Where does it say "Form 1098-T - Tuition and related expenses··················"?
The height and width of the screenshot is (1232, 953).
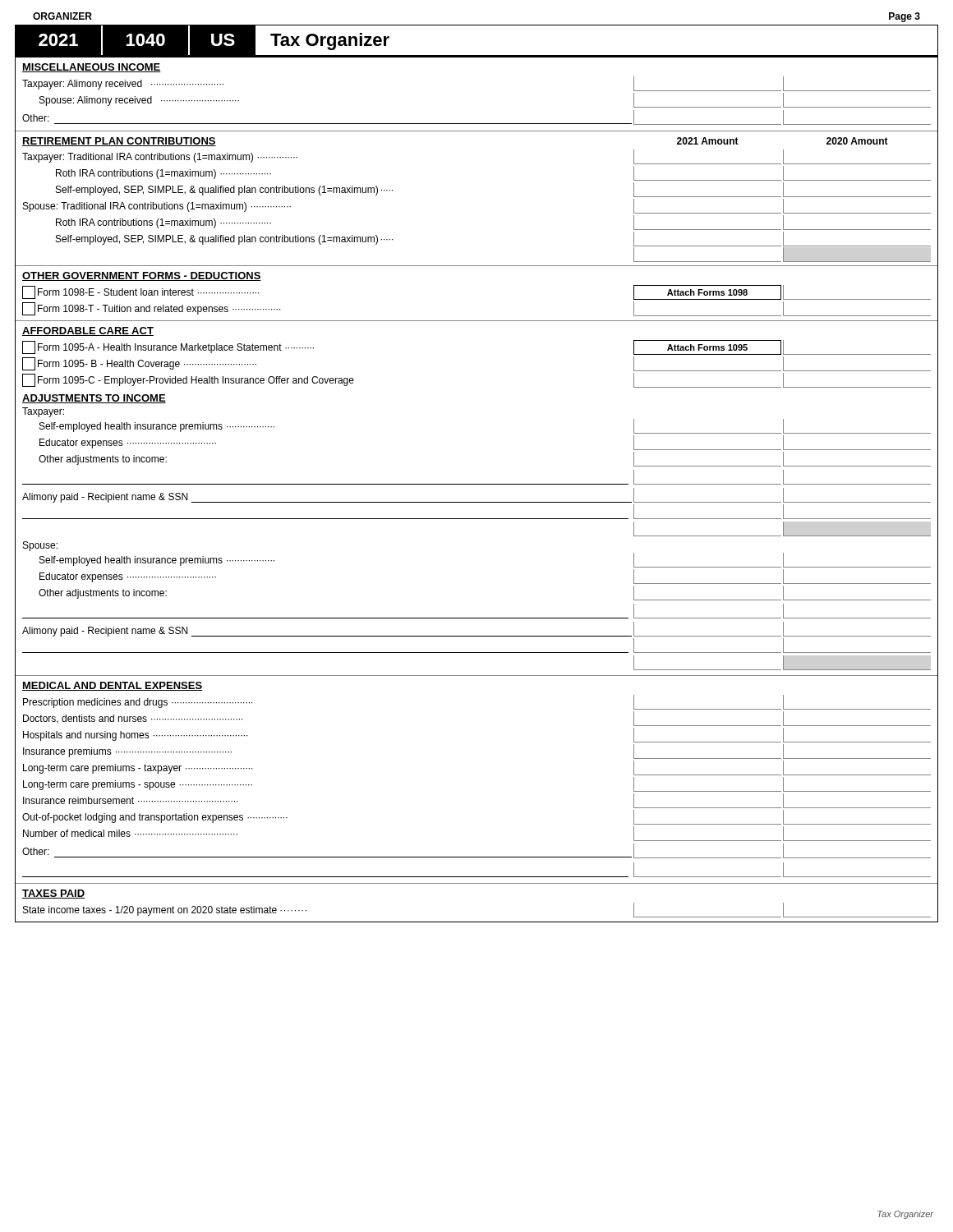tap(476, 309)
